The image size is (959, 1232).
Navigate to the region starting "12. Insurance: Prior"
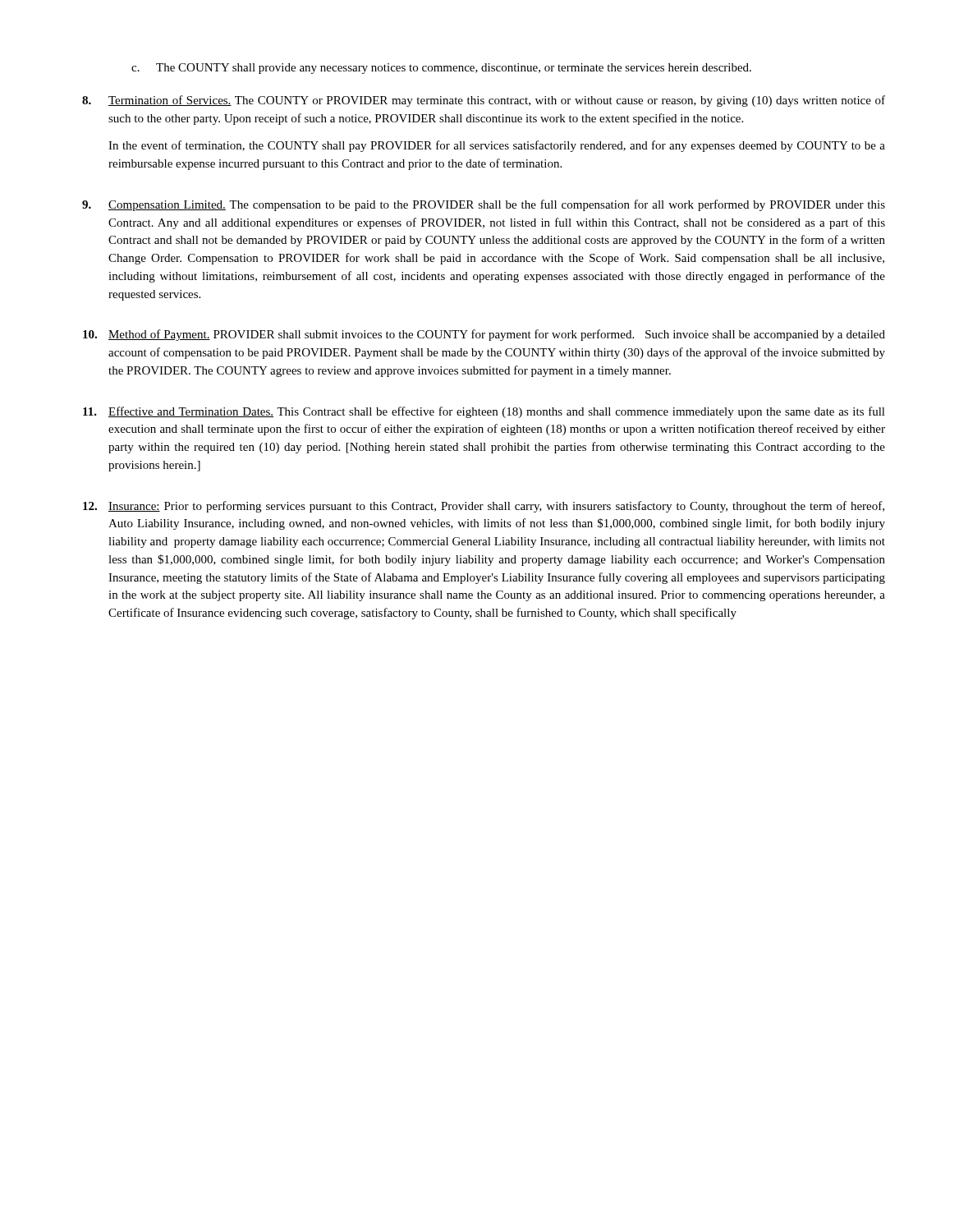click(x=484, y=565)
